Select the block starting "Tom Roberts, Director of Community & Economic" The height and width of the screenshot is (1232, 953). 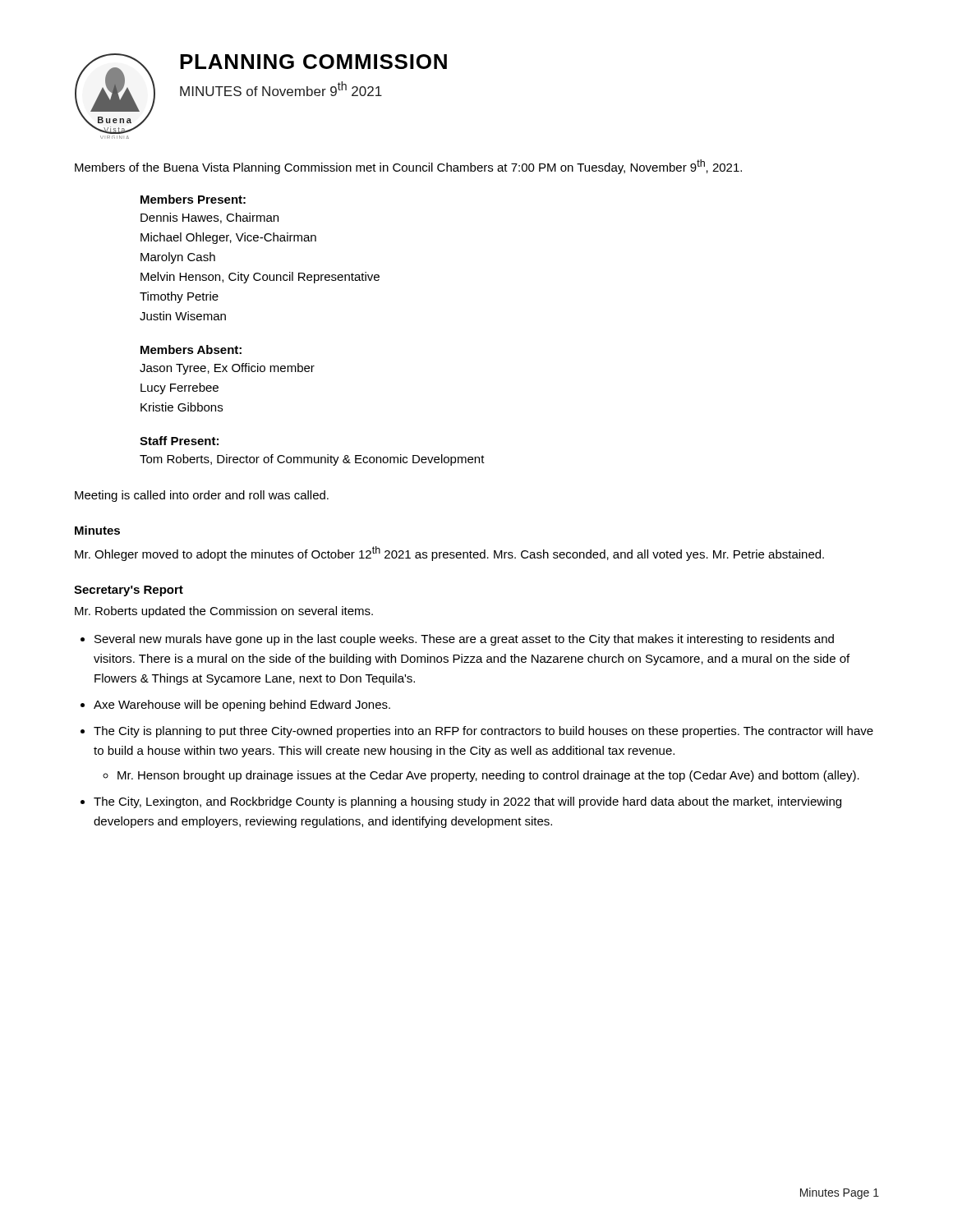(x=312, y=458)
